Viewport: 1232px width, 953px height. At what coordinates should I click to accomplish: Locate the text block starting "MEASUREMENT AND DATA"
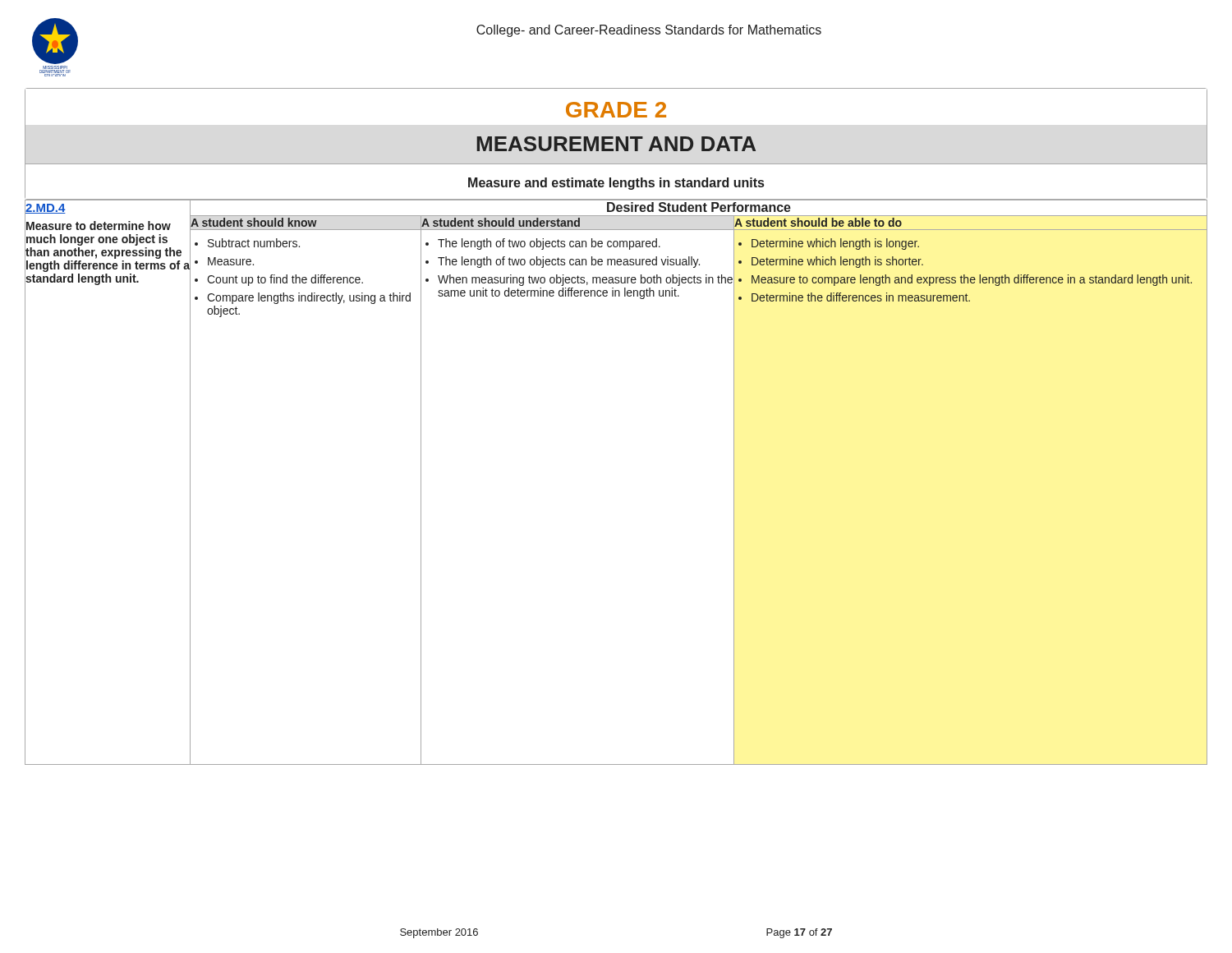click(616, 144)
